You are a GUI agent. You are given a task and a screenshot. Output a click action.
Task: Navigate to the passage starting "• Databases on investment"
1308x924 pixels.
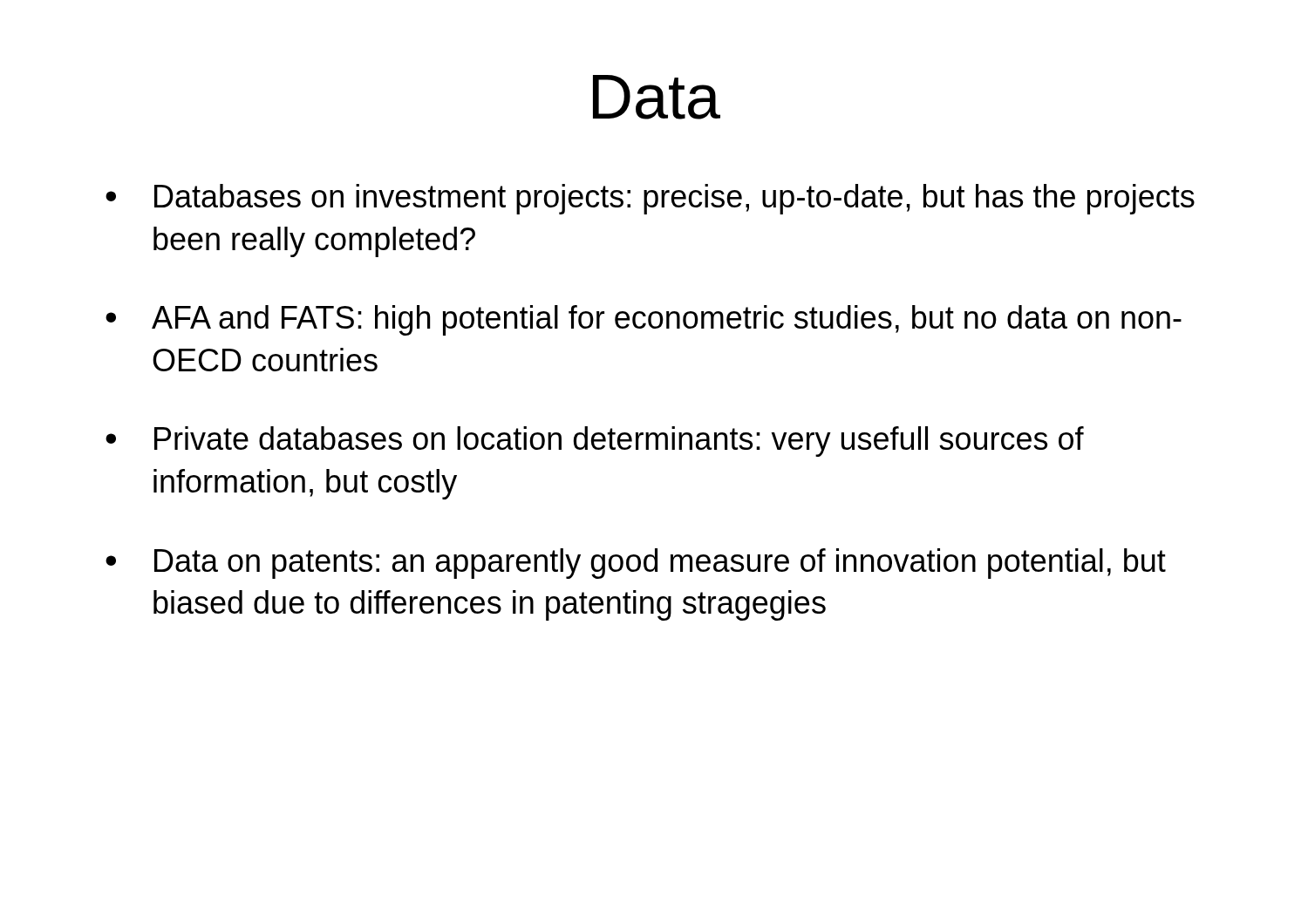tap(654, 218)
